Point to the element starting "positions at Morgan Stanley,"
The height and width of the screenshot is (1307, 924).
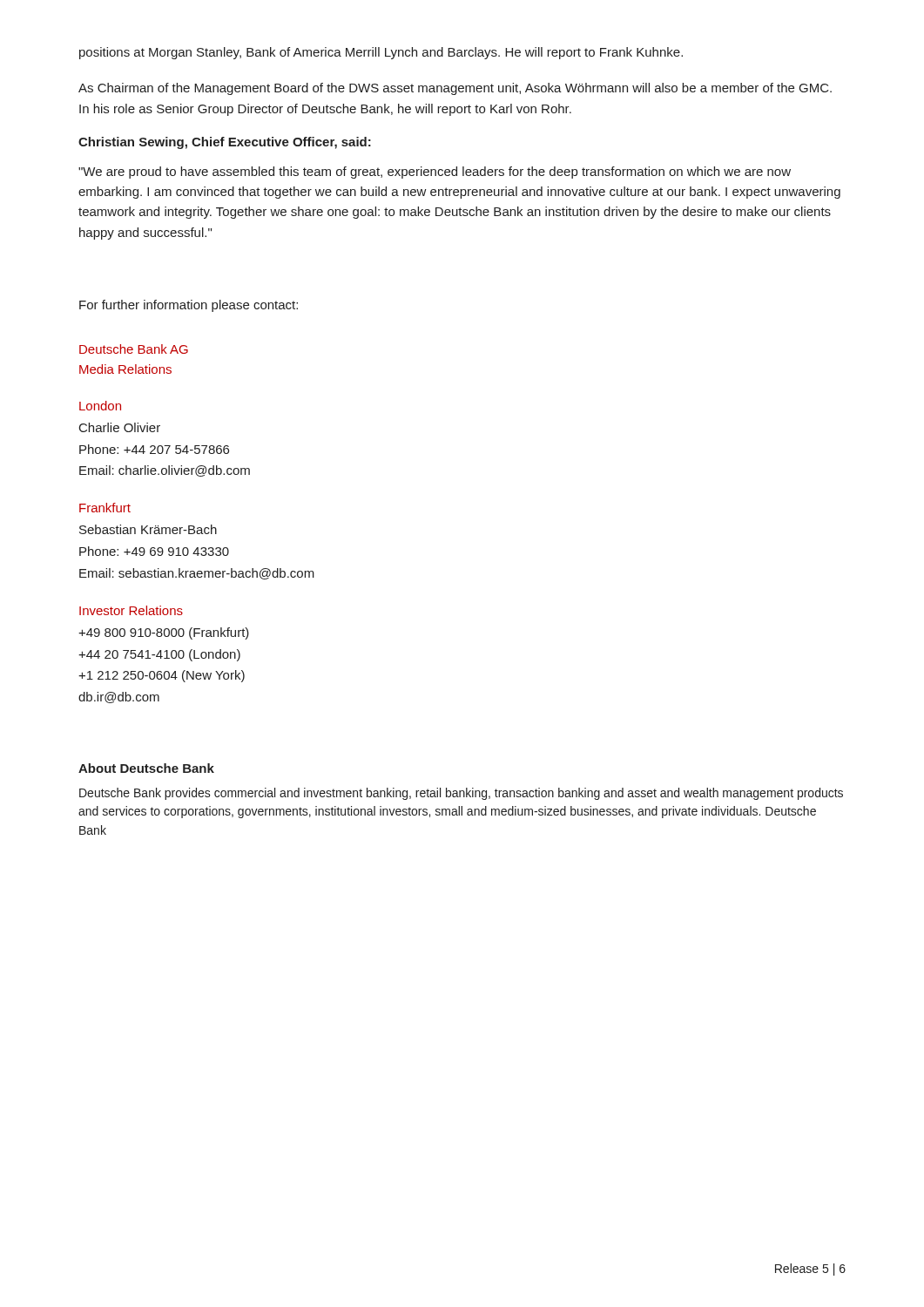coord(381,52)
